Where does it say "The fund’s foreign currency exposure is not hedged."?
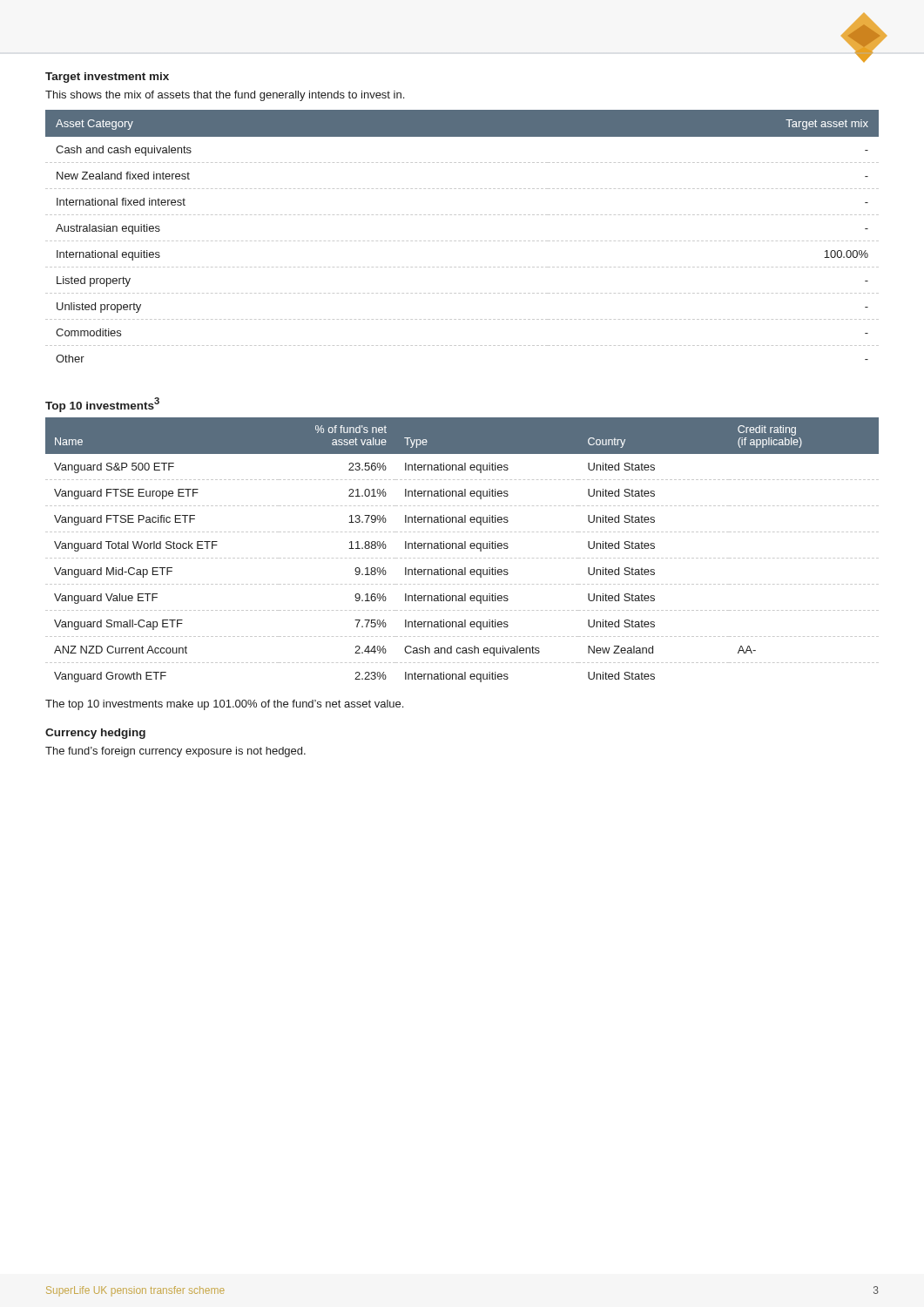924x1307 pixels. point(176,750)
